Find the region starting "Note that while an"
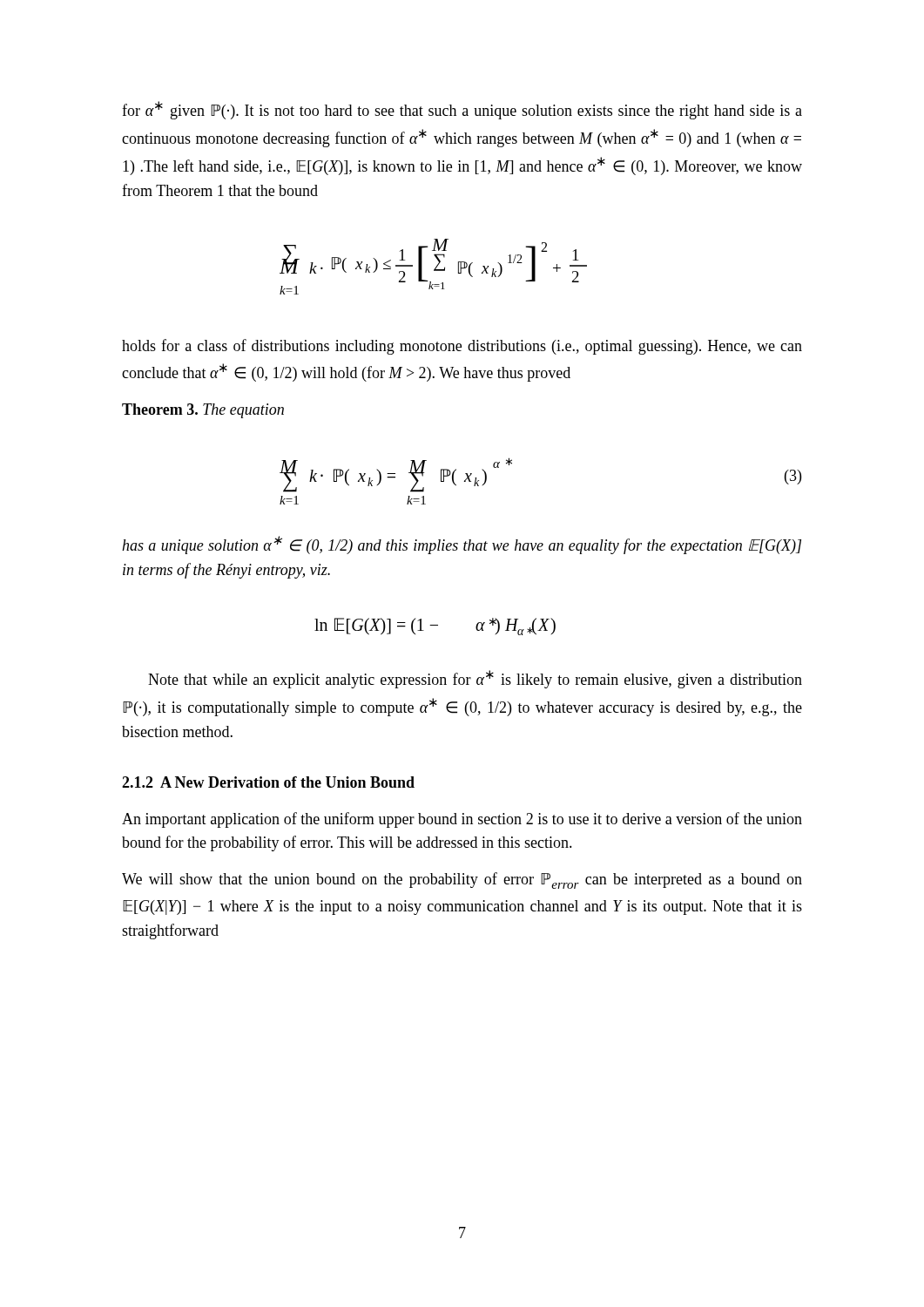Viewport: 924px width, 1307px height. [462, 705]
